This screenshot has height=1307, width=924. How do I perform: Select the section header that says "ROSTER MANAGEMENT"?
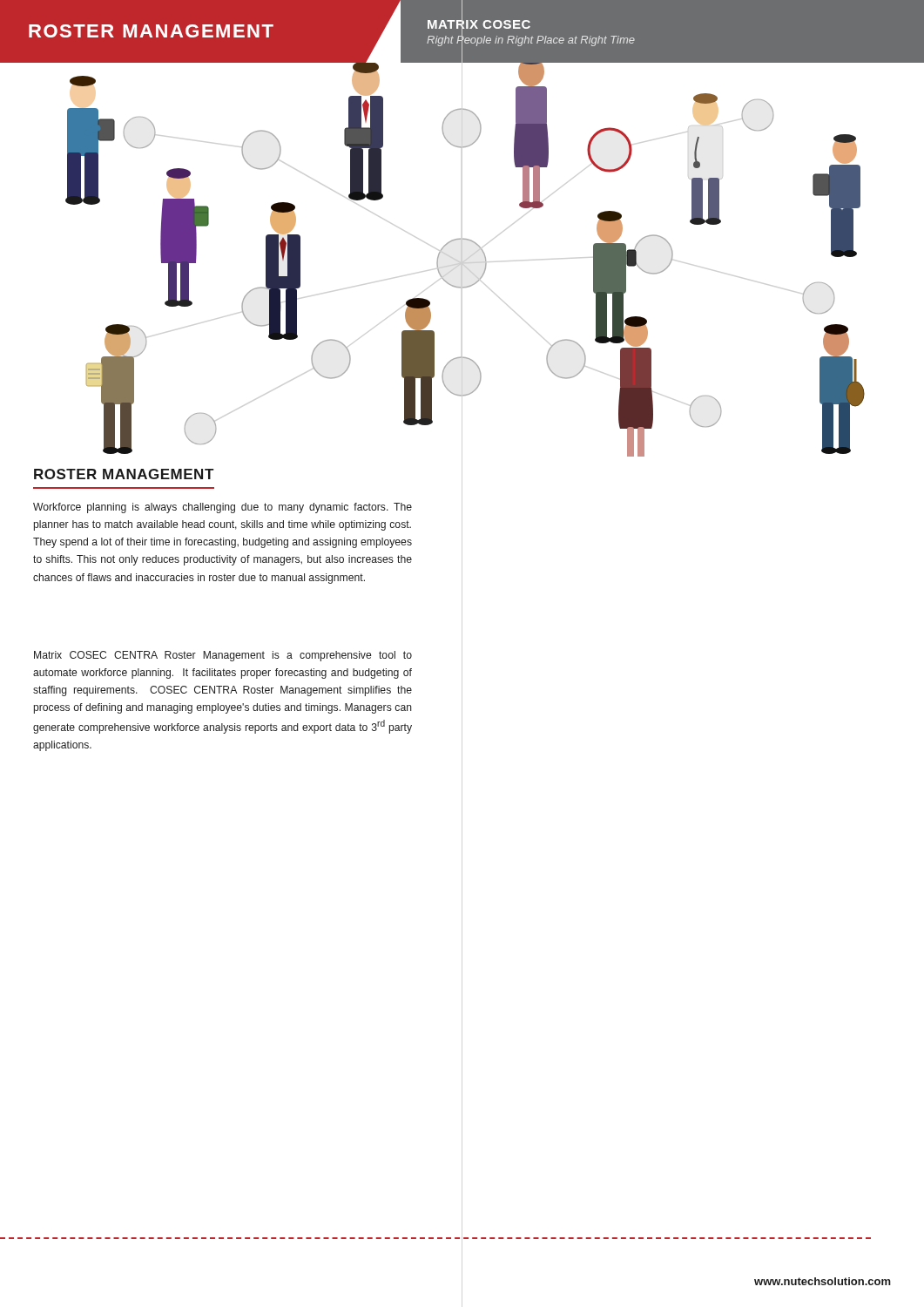(124, 478)
